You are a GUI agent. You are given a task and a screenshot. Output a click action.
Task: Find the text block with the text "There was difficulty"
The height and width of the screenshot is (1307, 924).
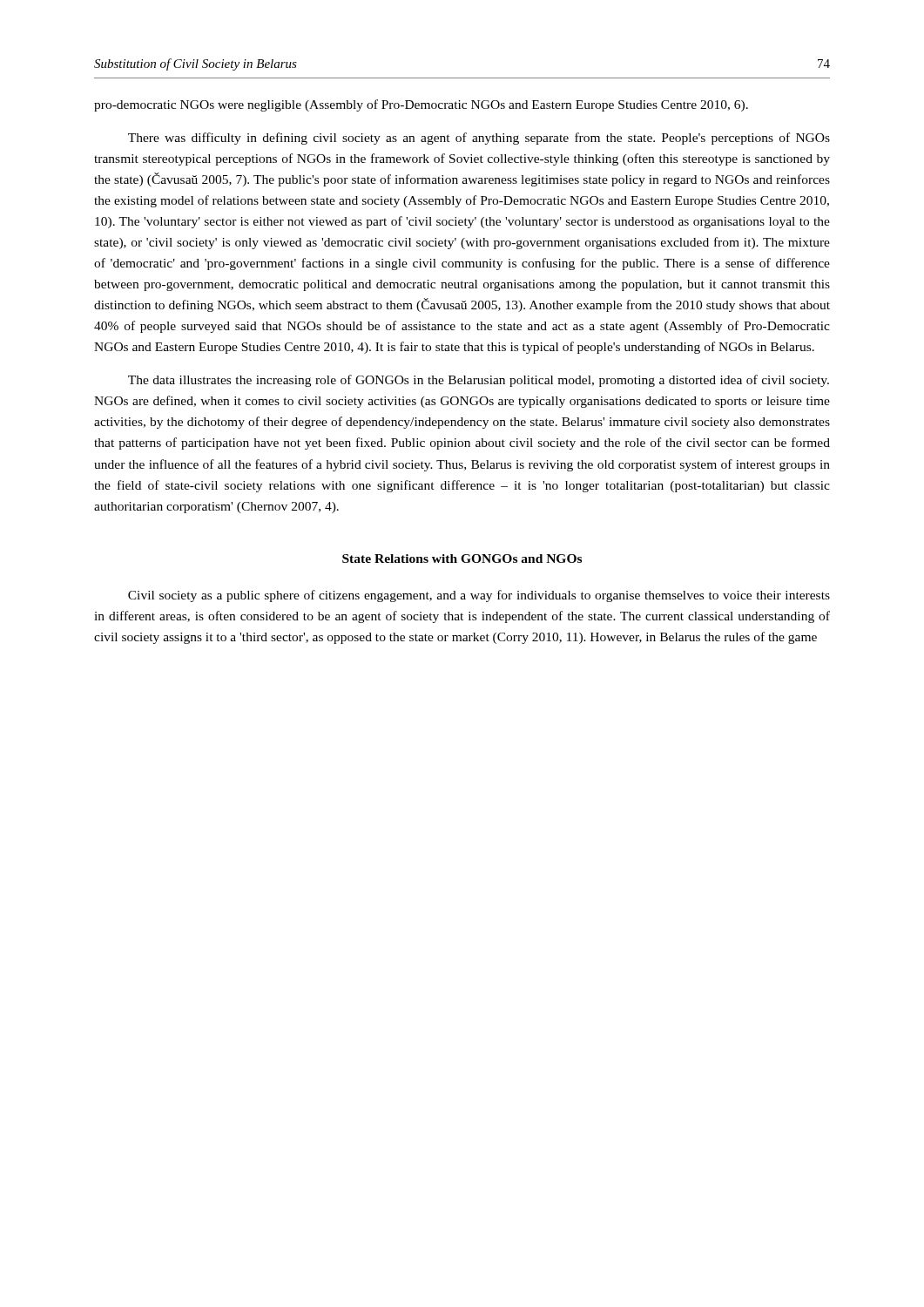click(x=462, y=242)
